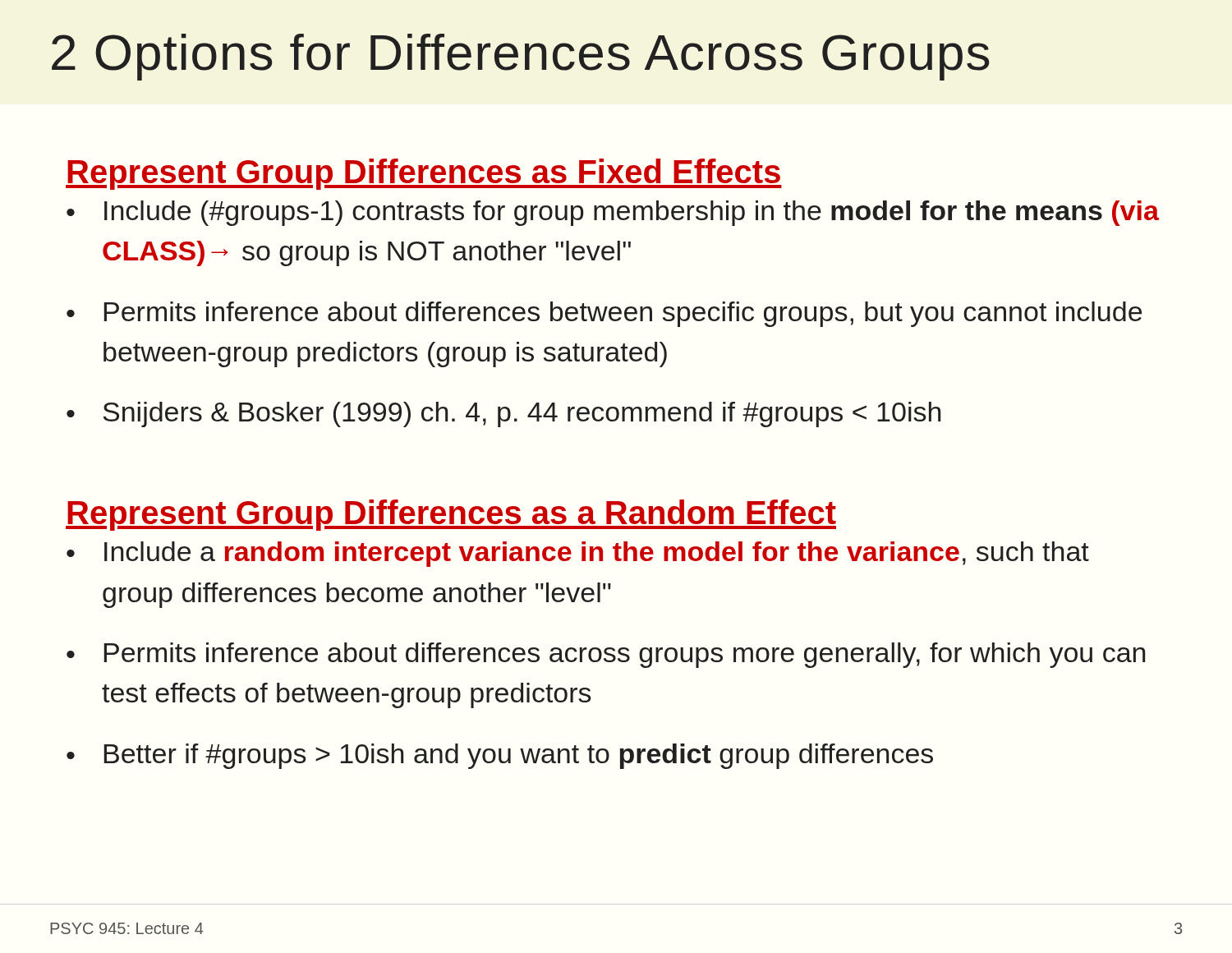Point to "2 Options for Differences Across Groups"
1232x953 pixels.
pyautogui.click(x=521, y=52)
